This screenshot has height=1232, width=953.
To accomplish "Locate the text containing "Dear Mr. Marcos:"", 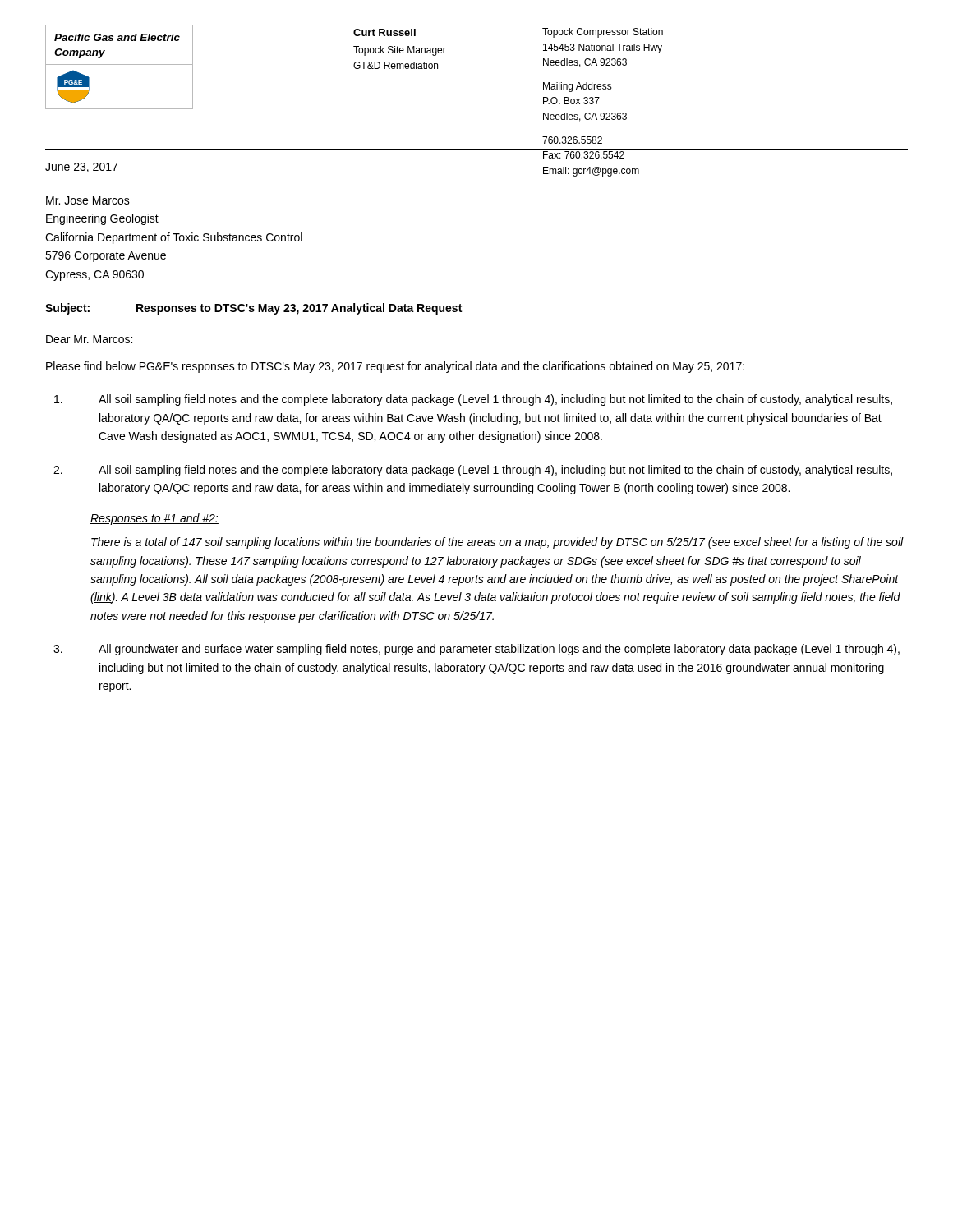I will [89, 339].
